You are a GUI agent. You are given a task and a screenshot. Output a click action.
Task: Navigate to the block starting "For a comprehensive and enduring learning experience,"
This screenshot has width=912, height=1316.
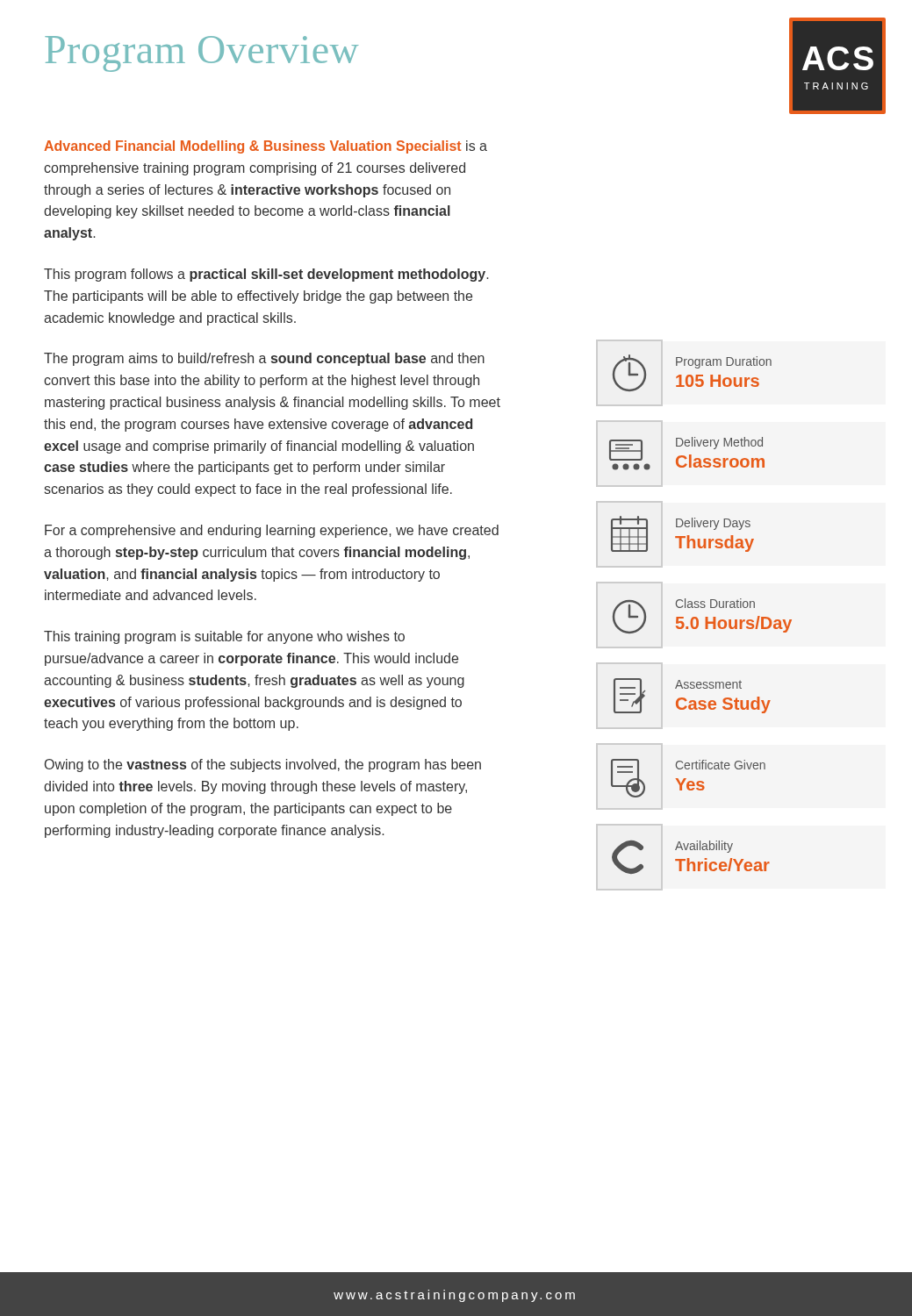pos(272,564)
